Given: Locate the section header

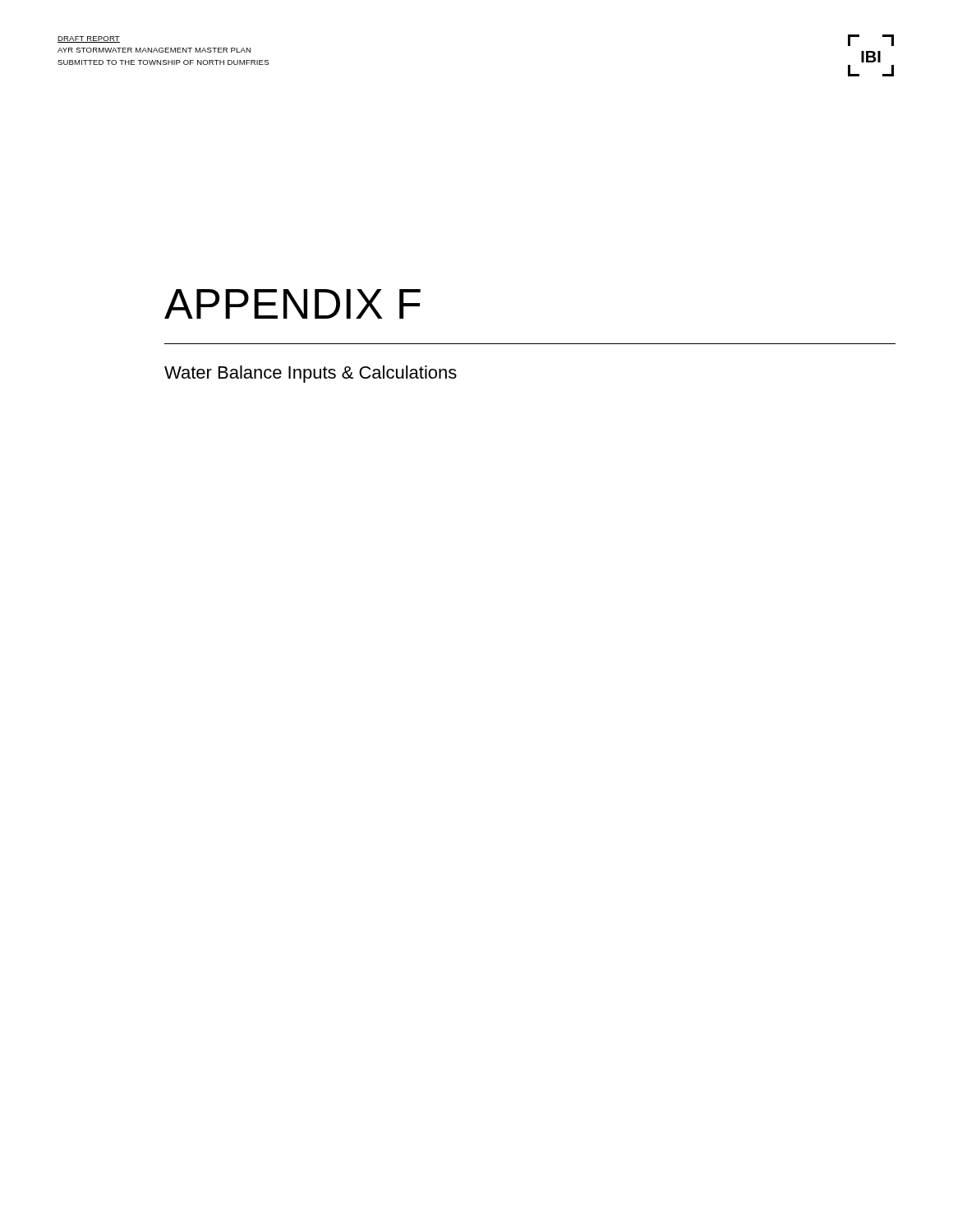Looking at the screenshot, I should coord(530,373).
